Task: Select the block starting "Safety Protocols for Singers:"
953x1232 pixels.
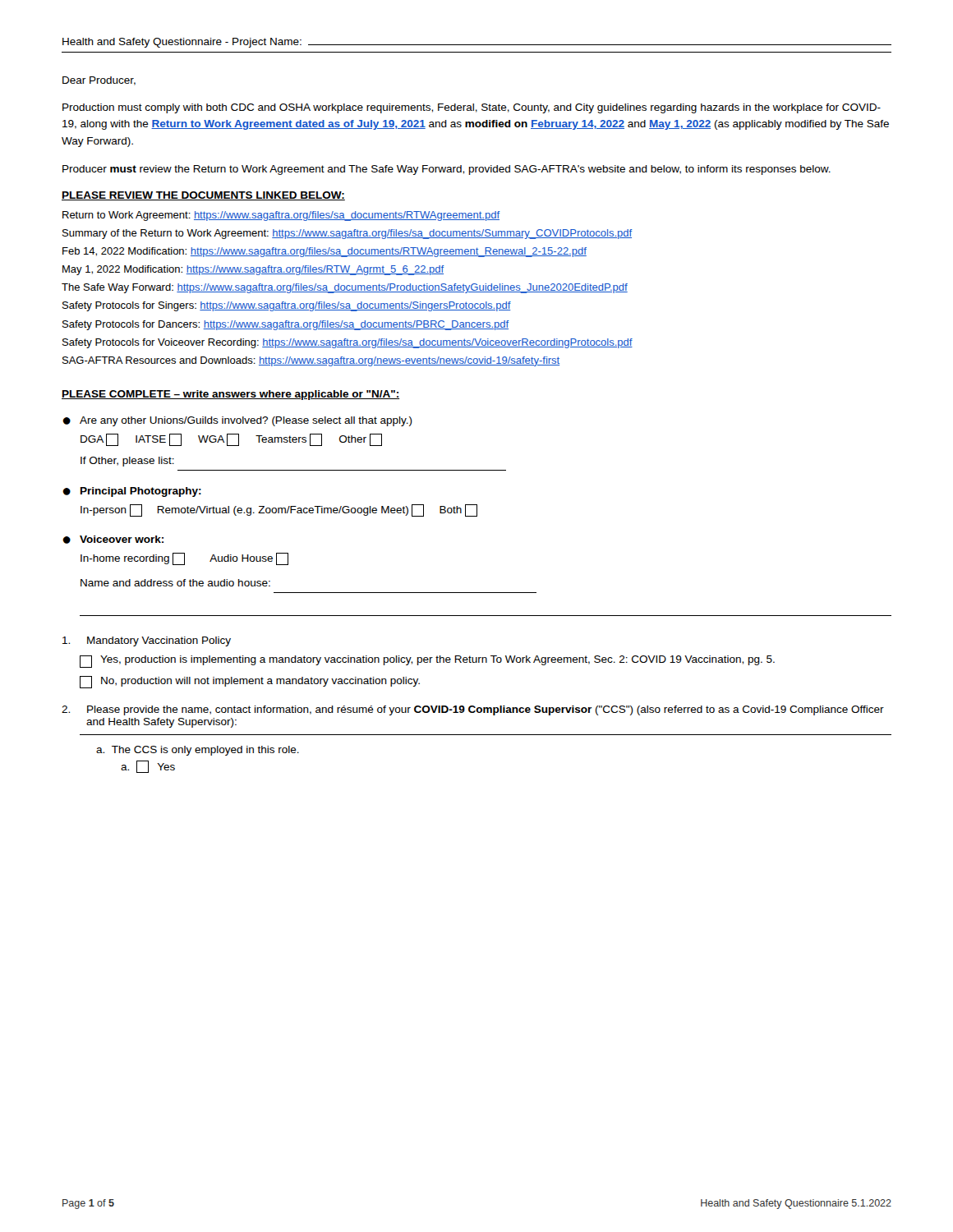Action: pyautogui.click(x=286, y=306)
